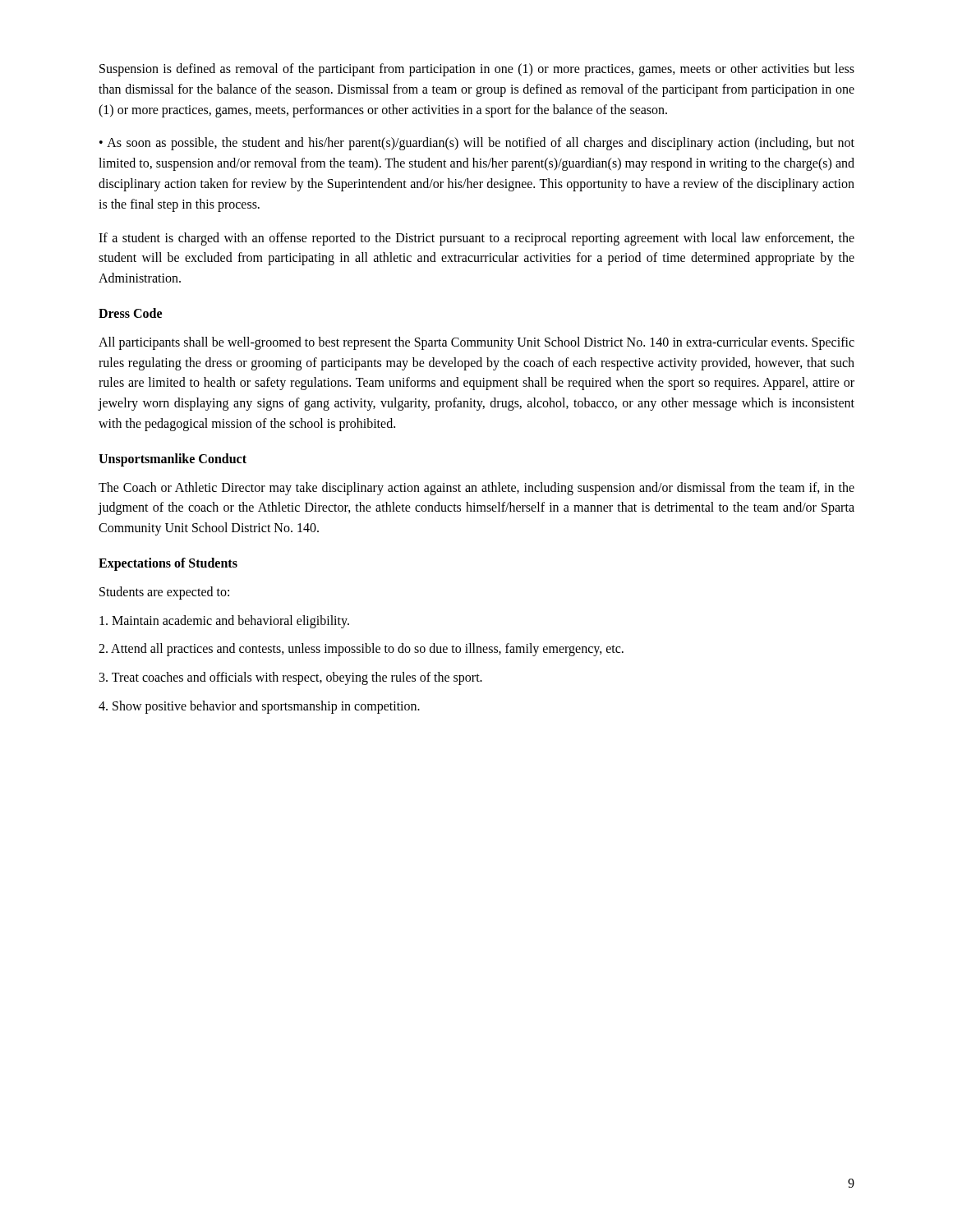Click where it says "Dress Code"
The image size is (953, 1232).
(130, 313)
